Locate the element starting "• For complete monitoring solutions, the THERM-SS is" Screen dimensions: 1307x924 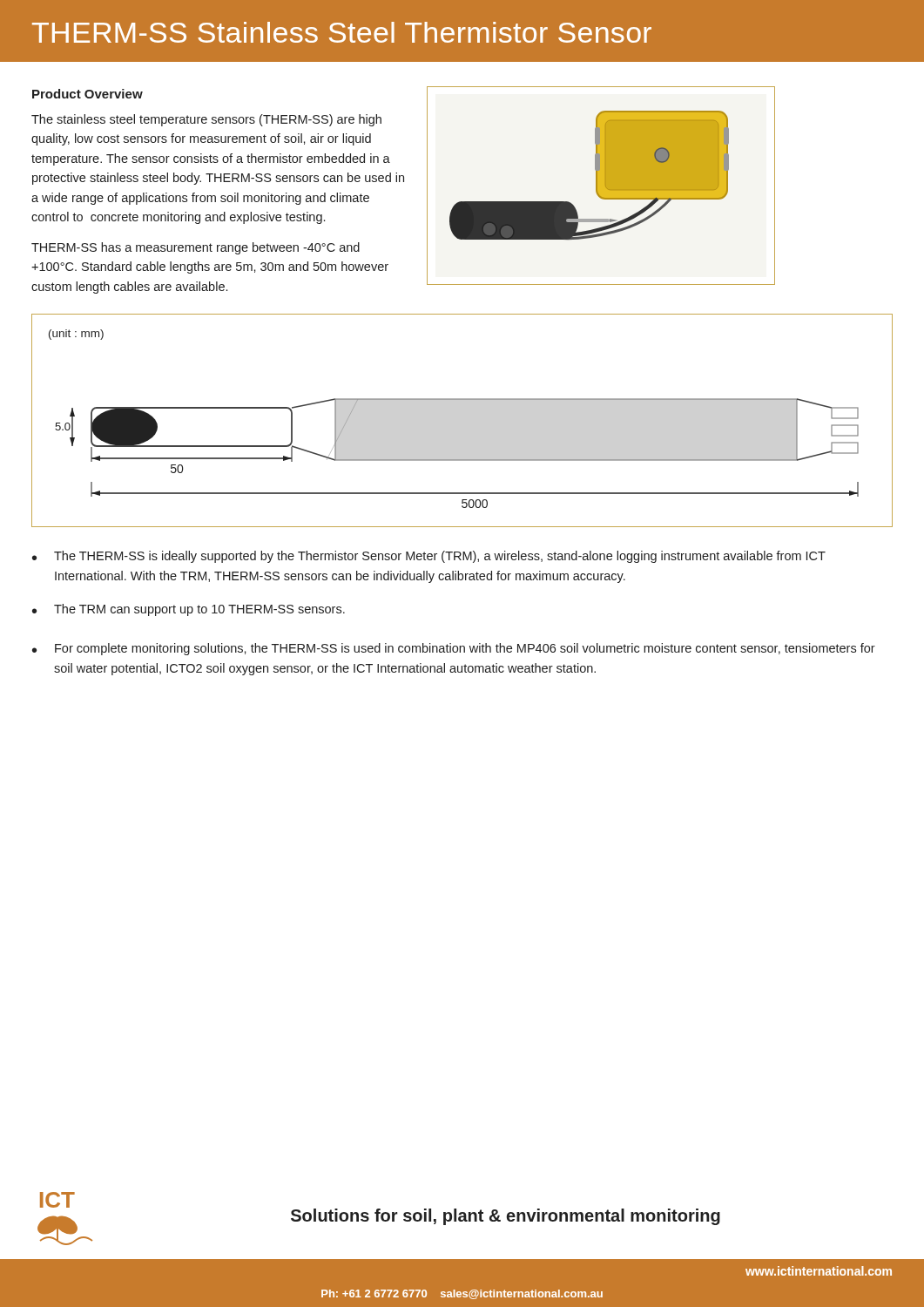pos(462,658)
